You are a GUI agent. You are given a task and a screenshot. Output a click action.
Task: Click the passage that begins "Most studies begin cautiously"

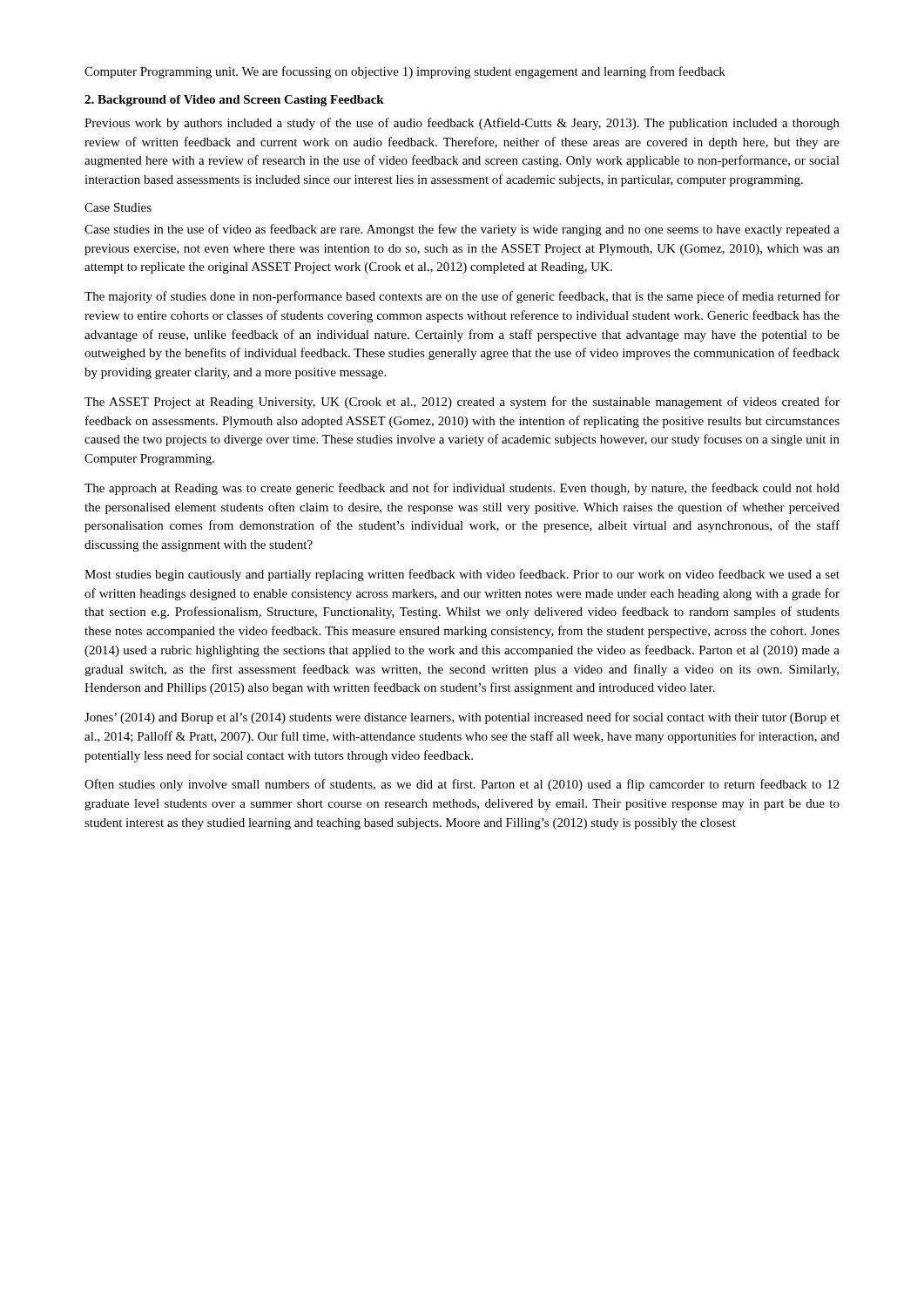tap(462, 631)
